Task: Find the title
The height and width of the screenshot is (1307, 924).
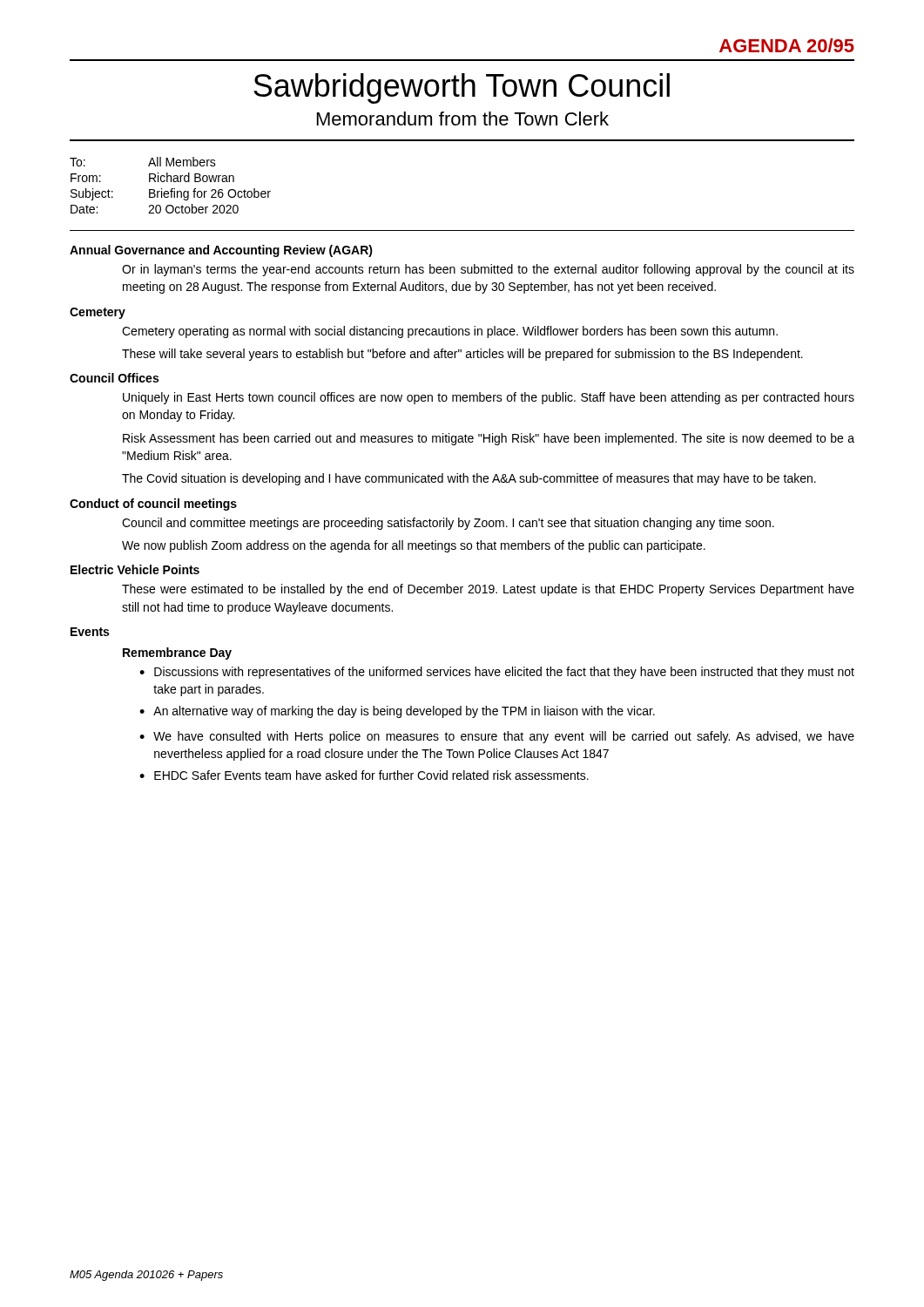Action: tap(462, 99)
